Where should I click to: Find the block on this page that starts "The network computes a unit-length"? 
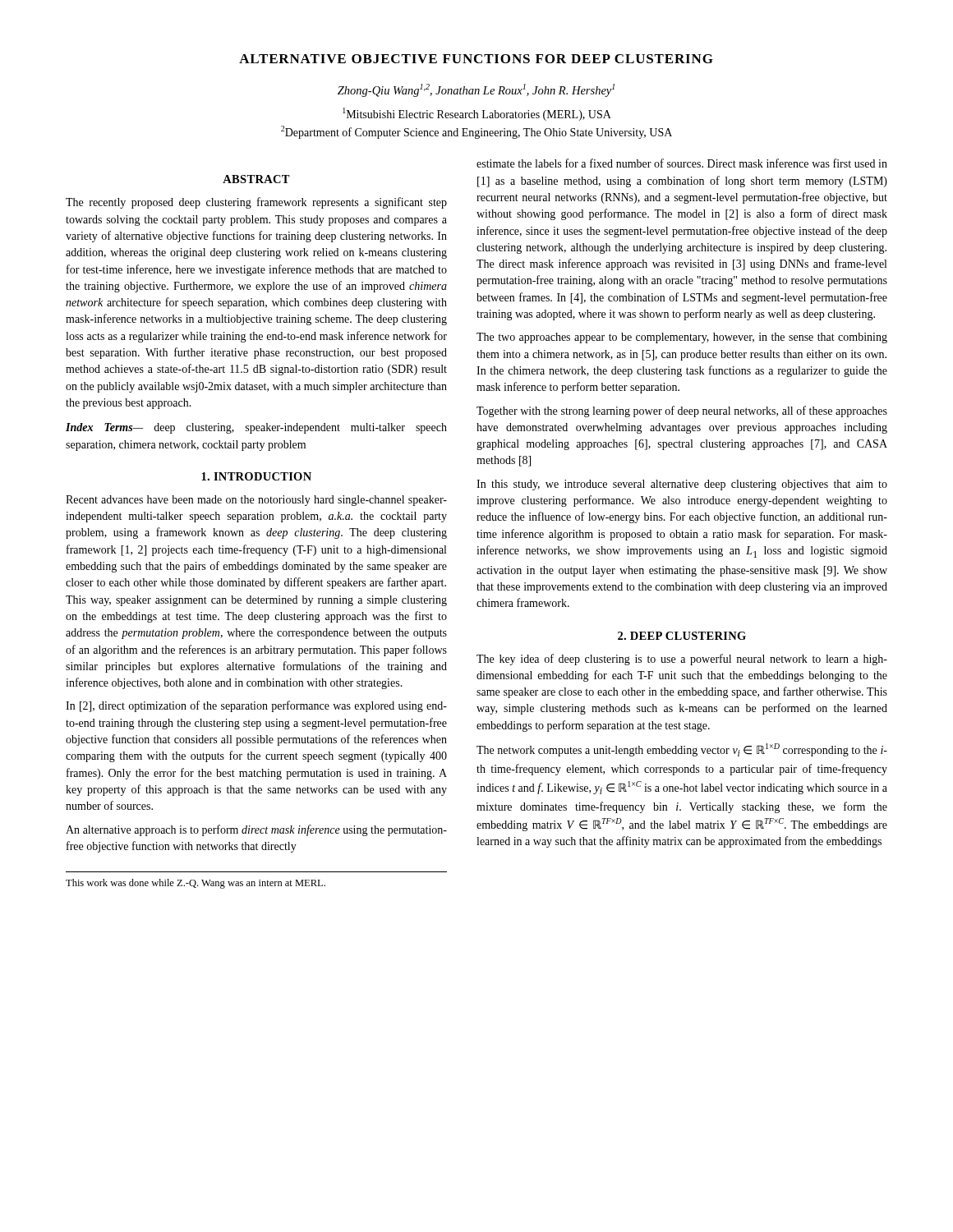point(682,795)
